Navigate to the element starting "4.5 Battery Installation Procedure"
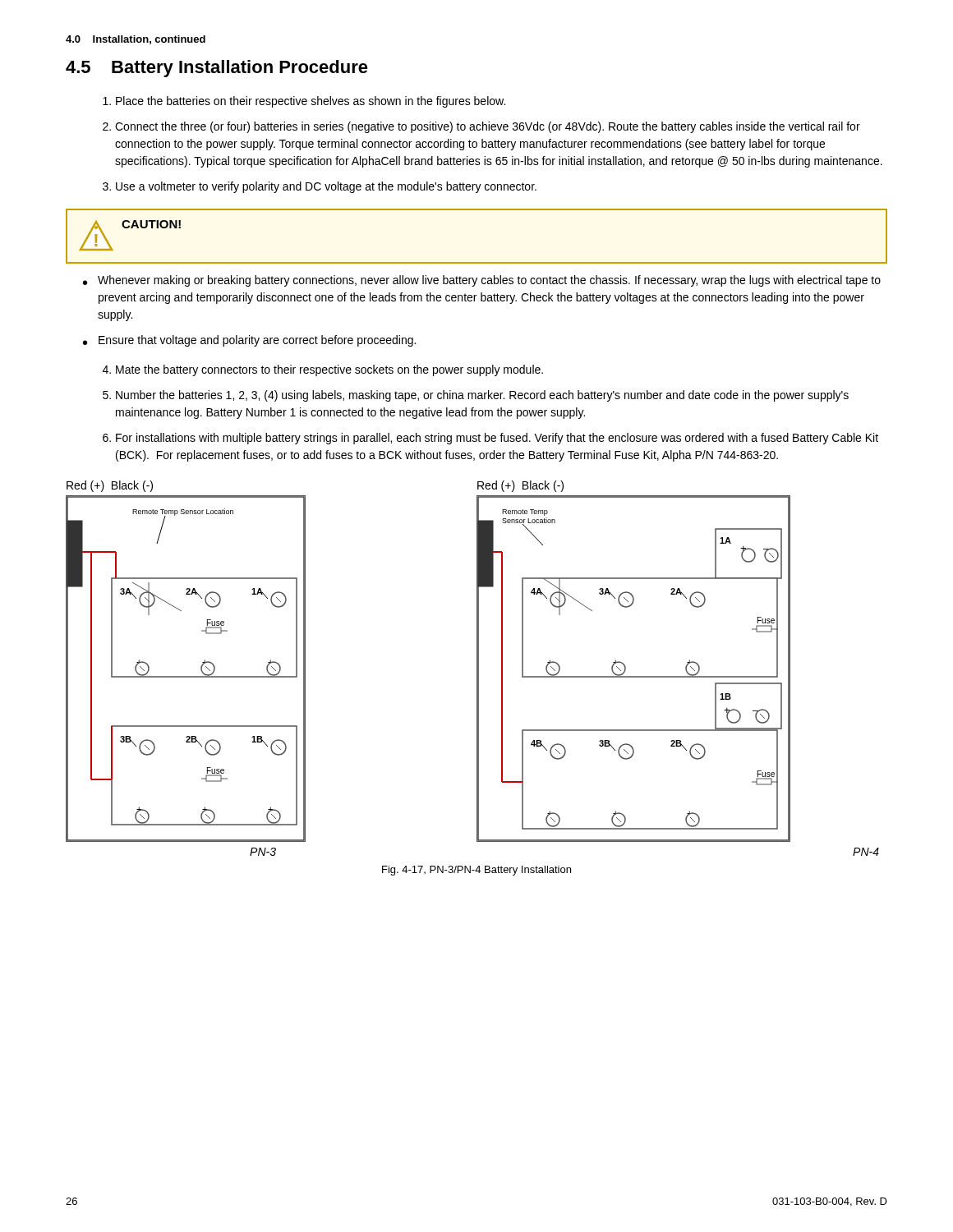Viewport: 953px width, 1232px height. pyautogui.click(x=217, y=67)
